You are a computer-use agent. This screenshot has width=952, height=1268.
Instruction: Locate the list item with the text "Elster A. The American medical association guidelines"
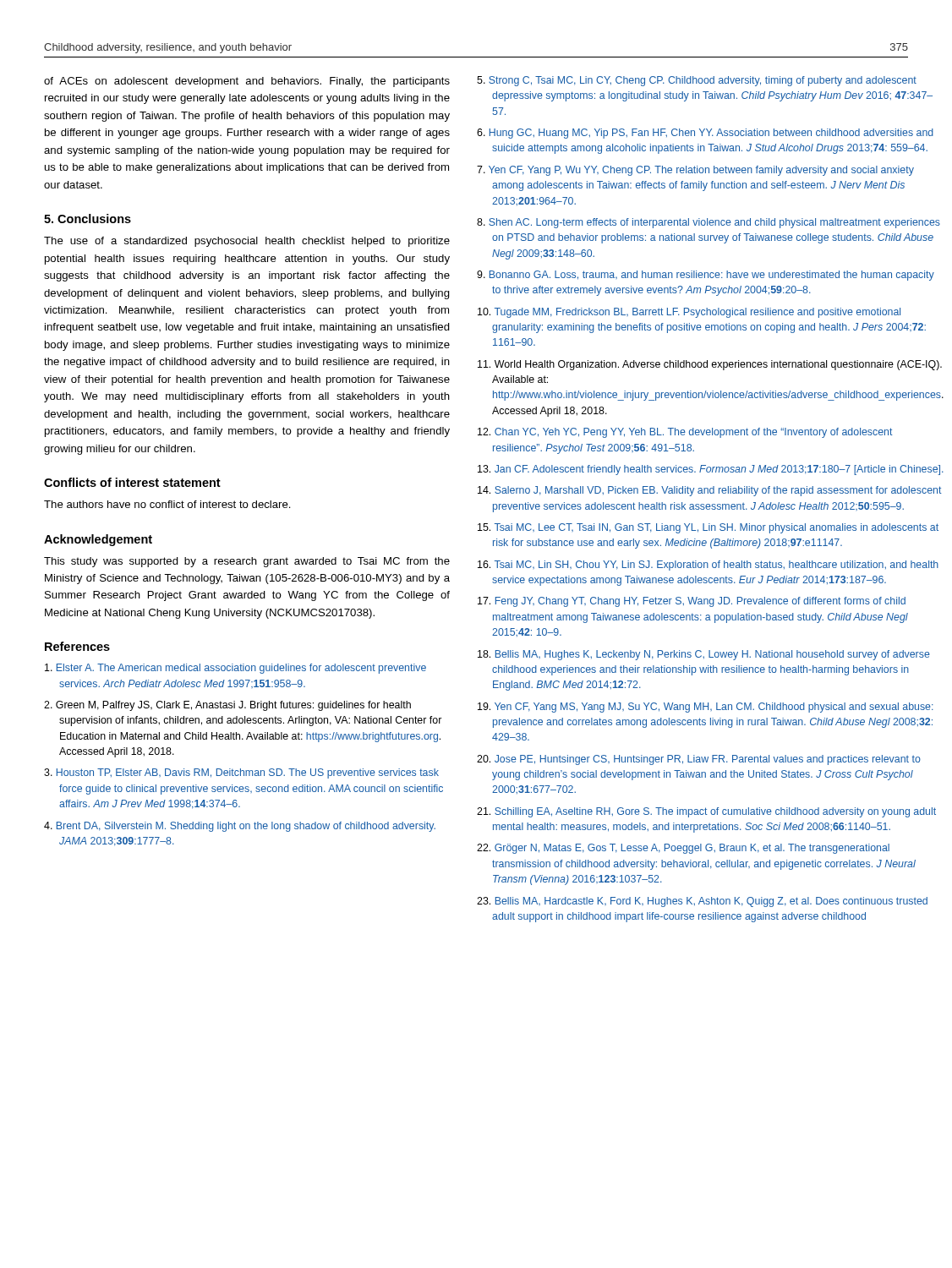tap(235, 676)
